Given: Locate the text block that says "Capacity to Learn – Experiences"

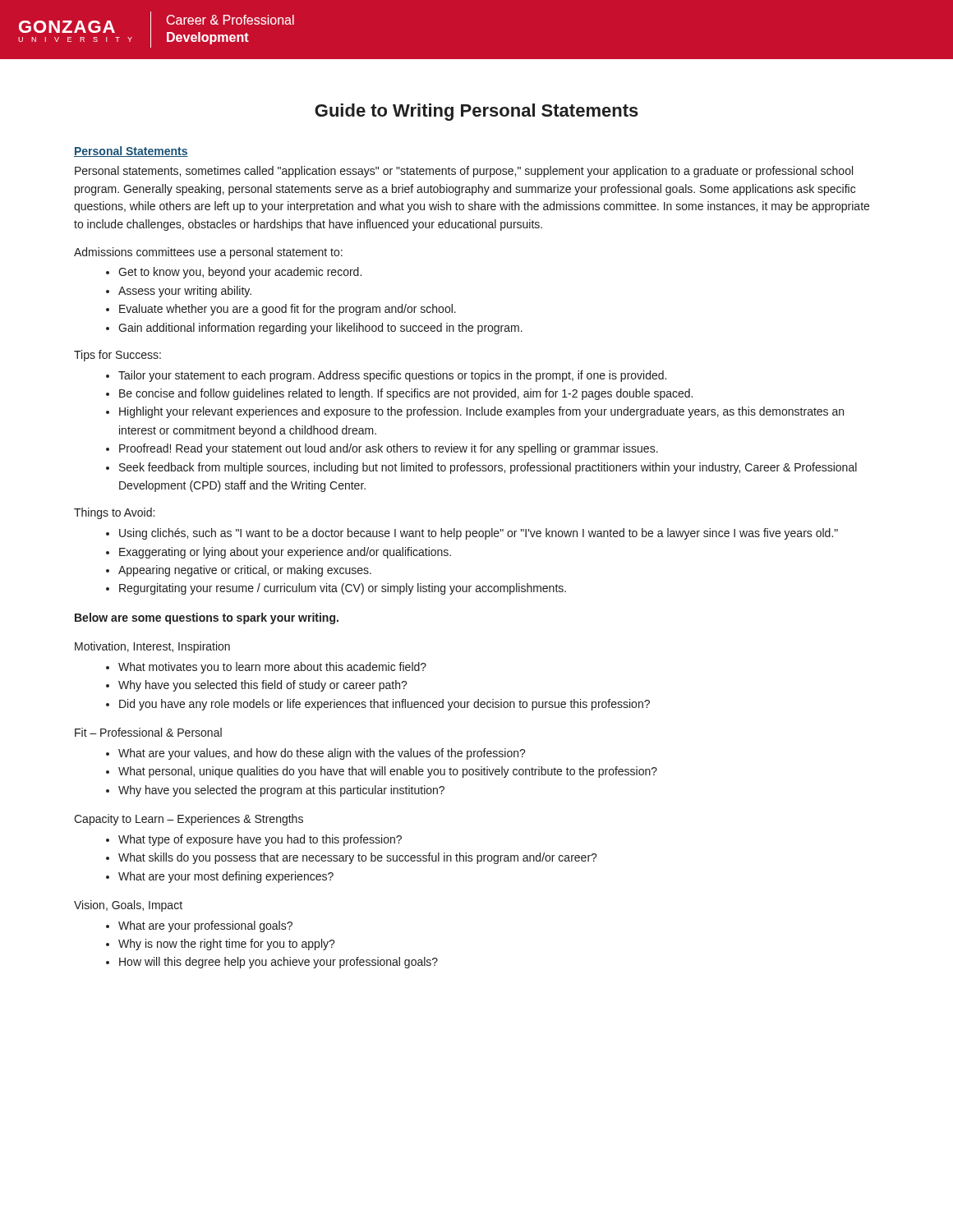Looking at the screenshot, I should coord(189,819).
